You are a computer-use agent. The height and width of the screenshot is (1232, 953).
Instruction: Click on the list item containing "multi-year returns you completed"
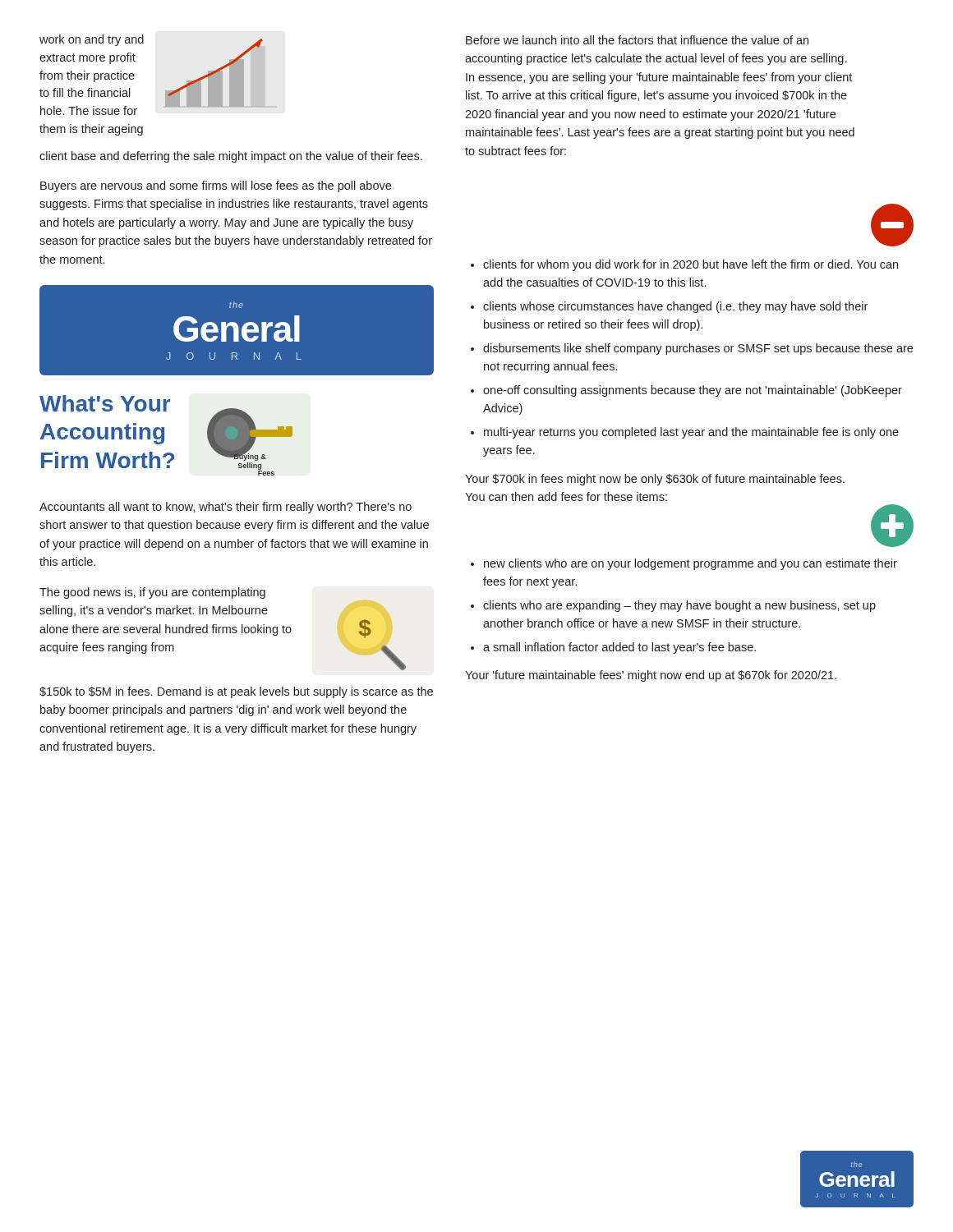click(691, 441)
